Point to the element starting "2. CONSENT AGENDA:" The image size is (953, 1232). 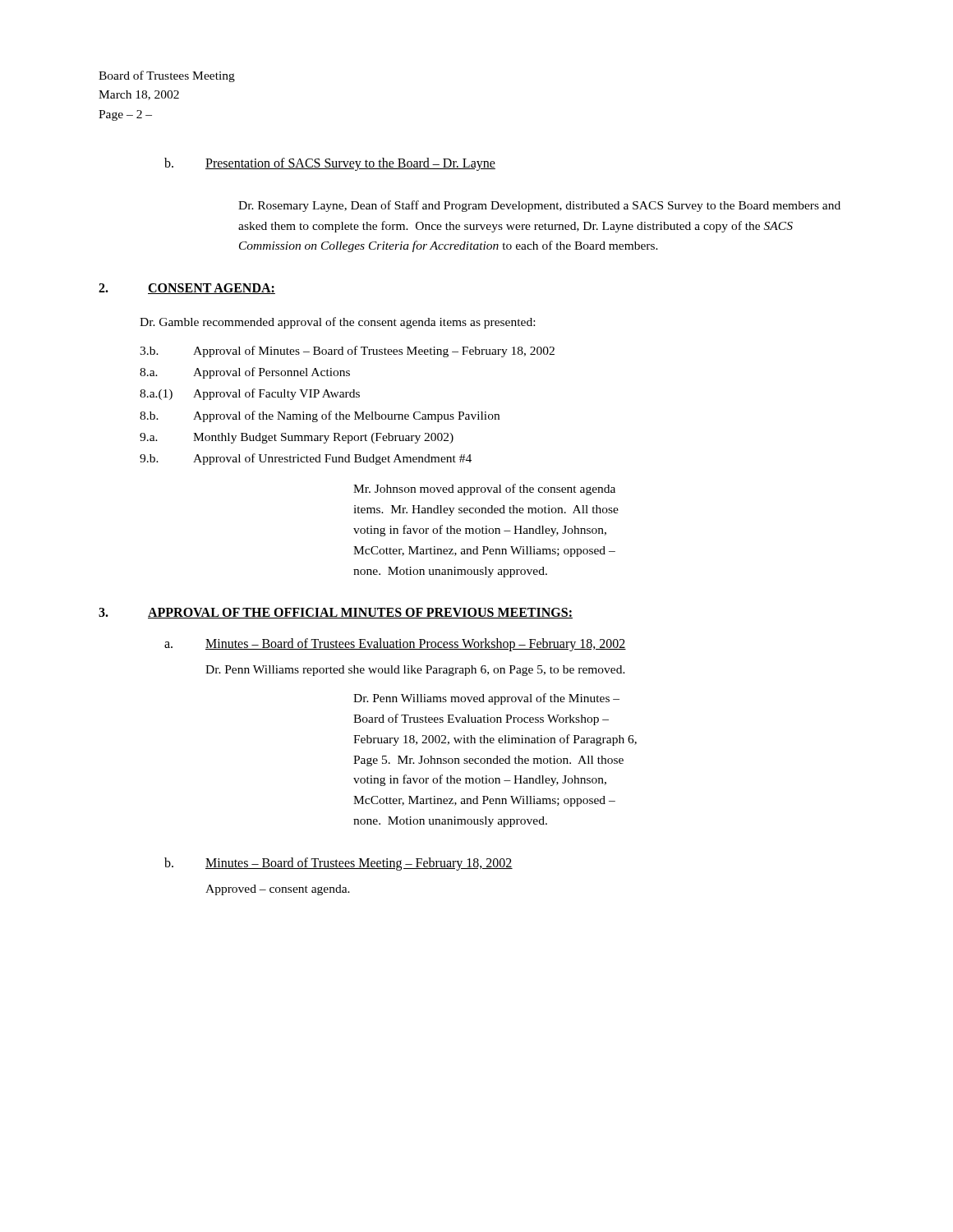[187, 289]
